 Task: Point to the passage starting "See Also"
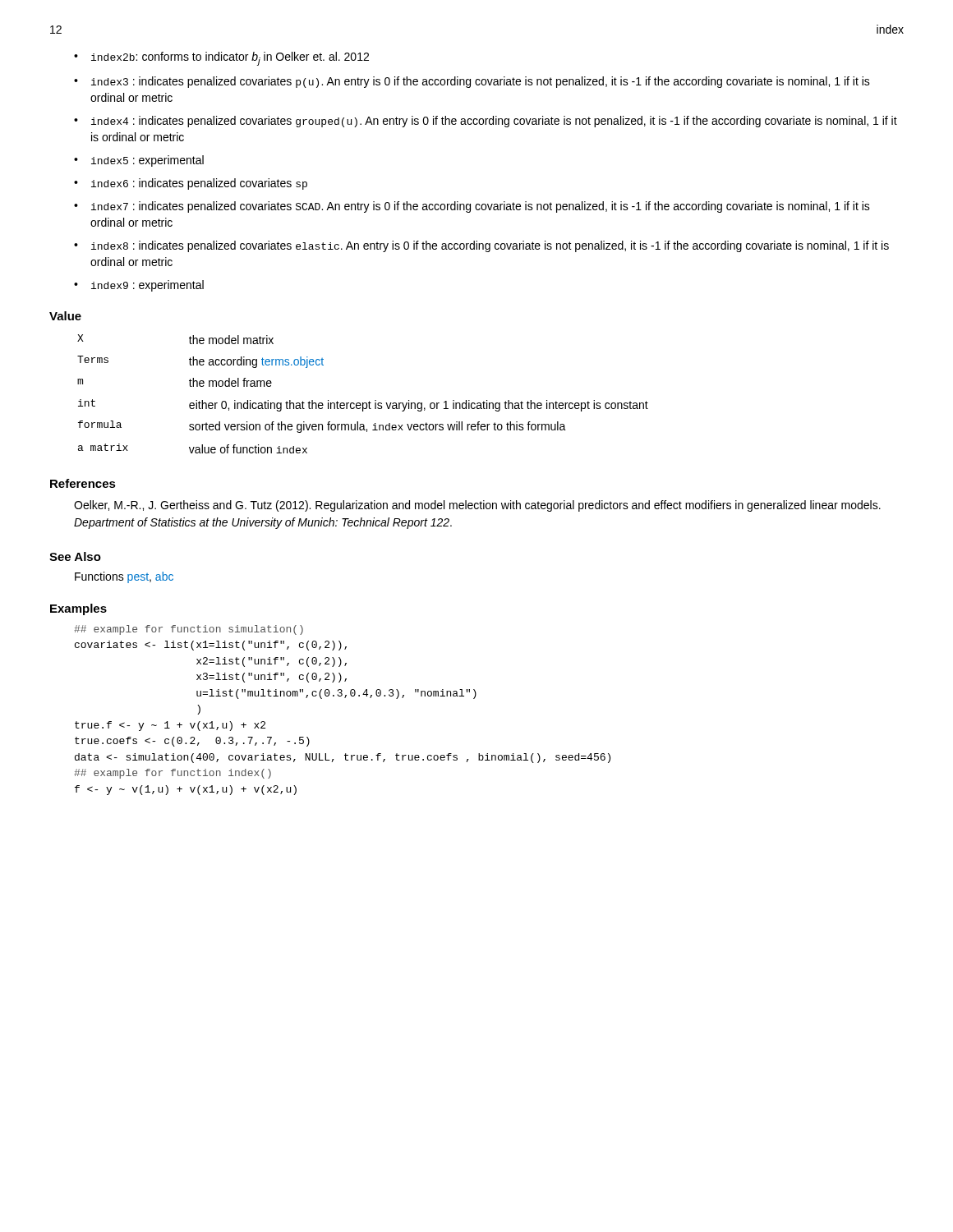click(x=75, y=556)
